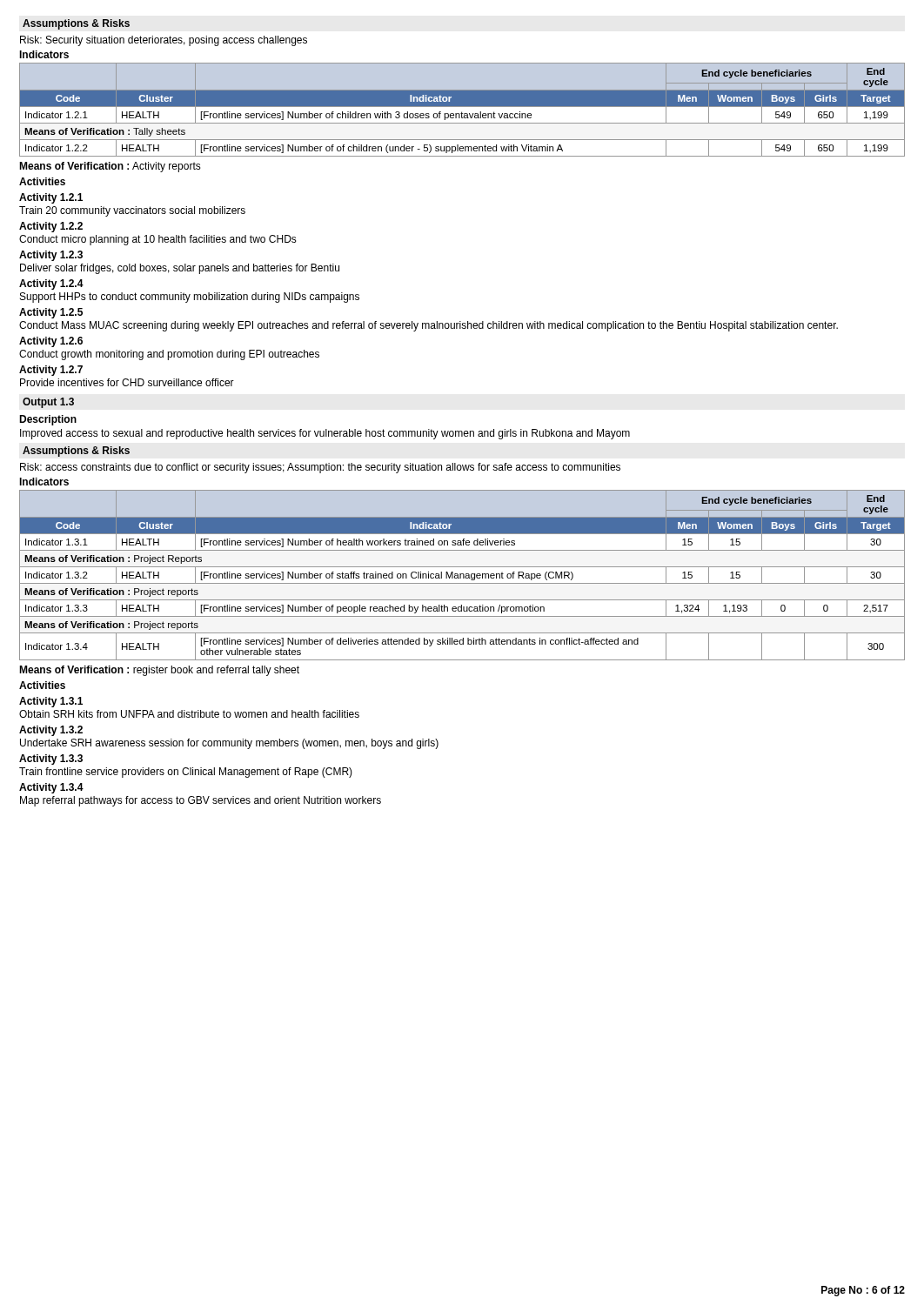Locate the section header that says "Activity 1.2.3"
This screenshot has height=1305, width=924.
51,255
